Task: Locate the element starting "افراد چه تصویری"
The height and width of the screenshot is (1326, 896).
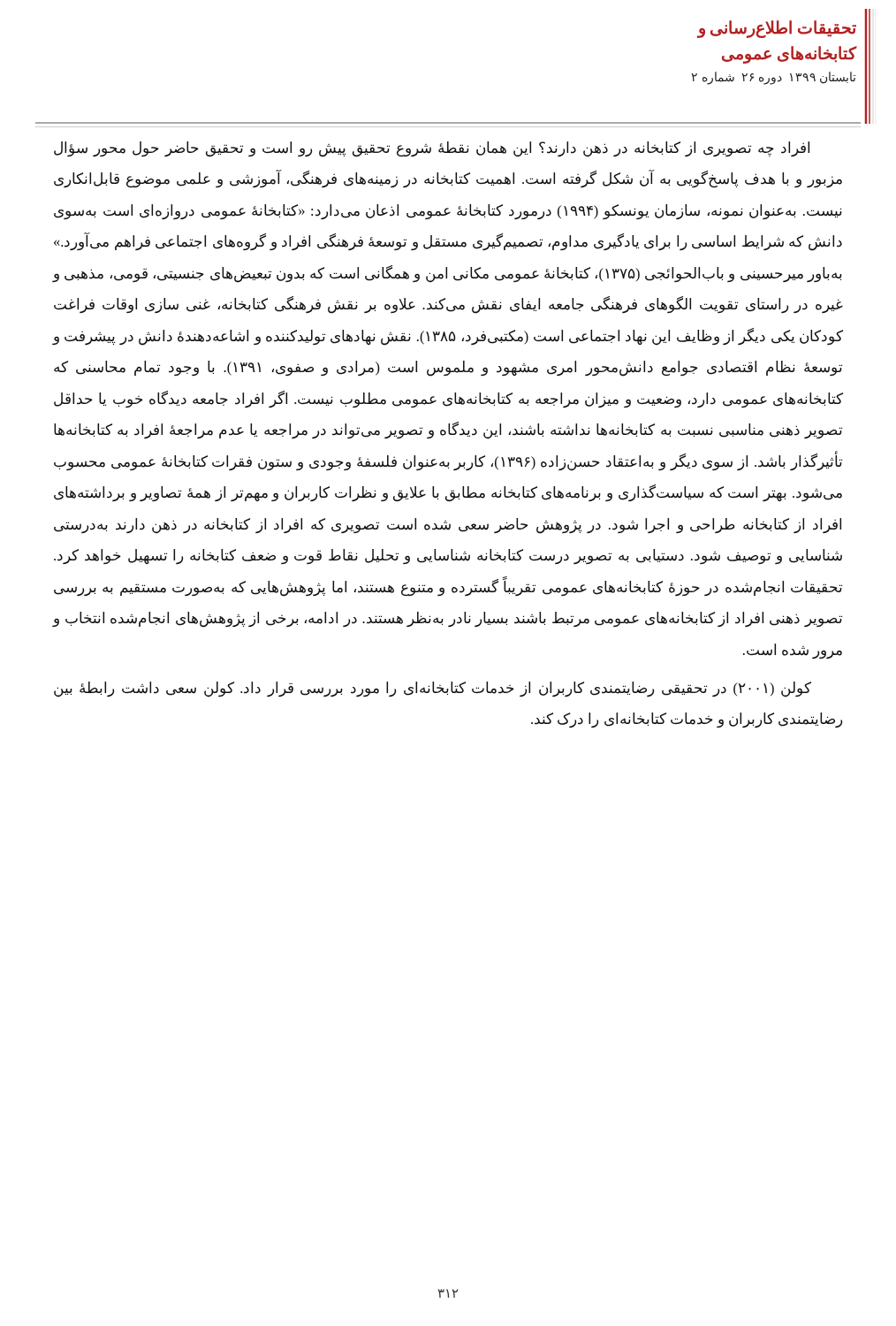Action: tap(448, 399)
